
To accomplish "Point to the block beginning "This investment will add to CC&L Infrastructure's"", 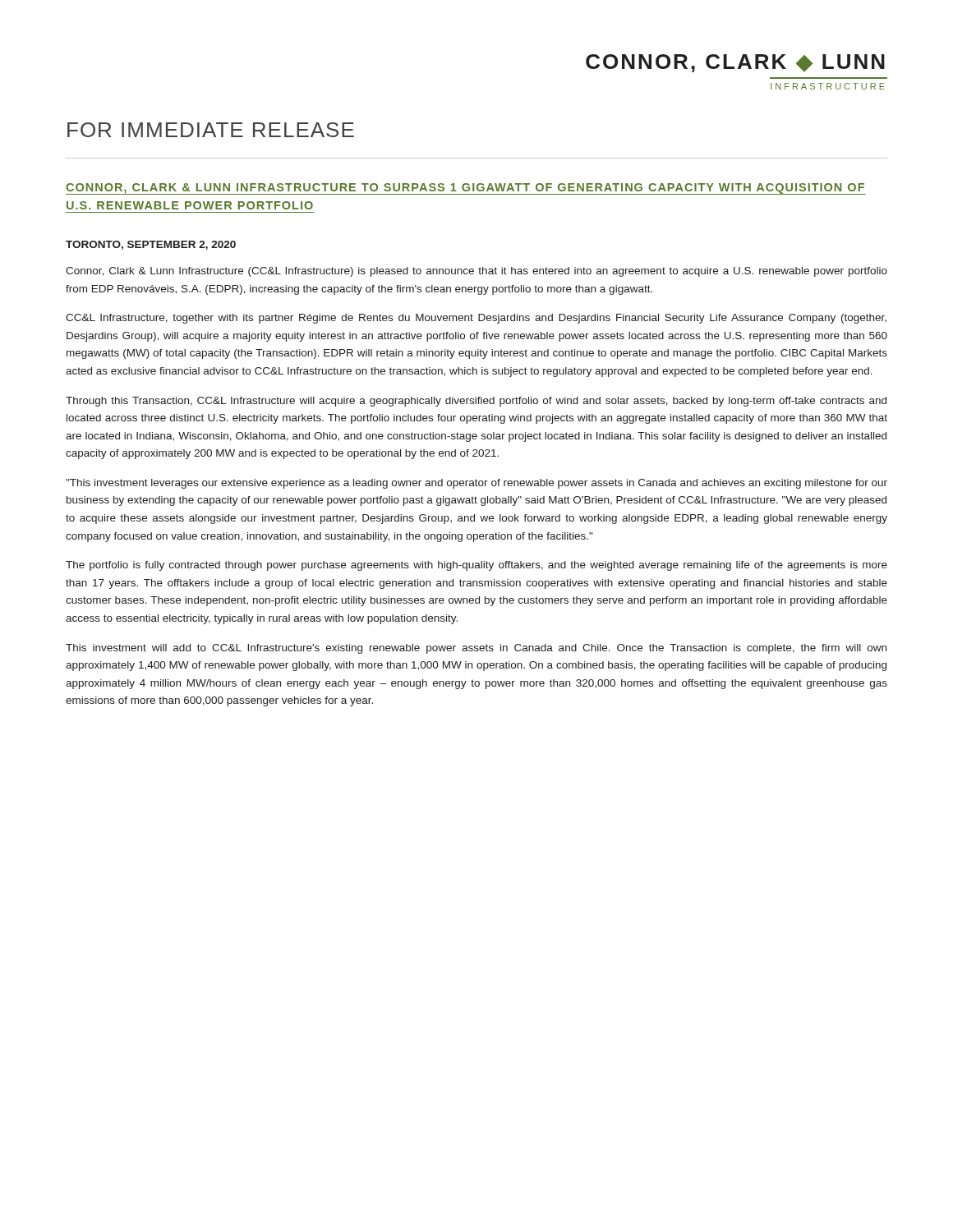I will coord(476,674).
